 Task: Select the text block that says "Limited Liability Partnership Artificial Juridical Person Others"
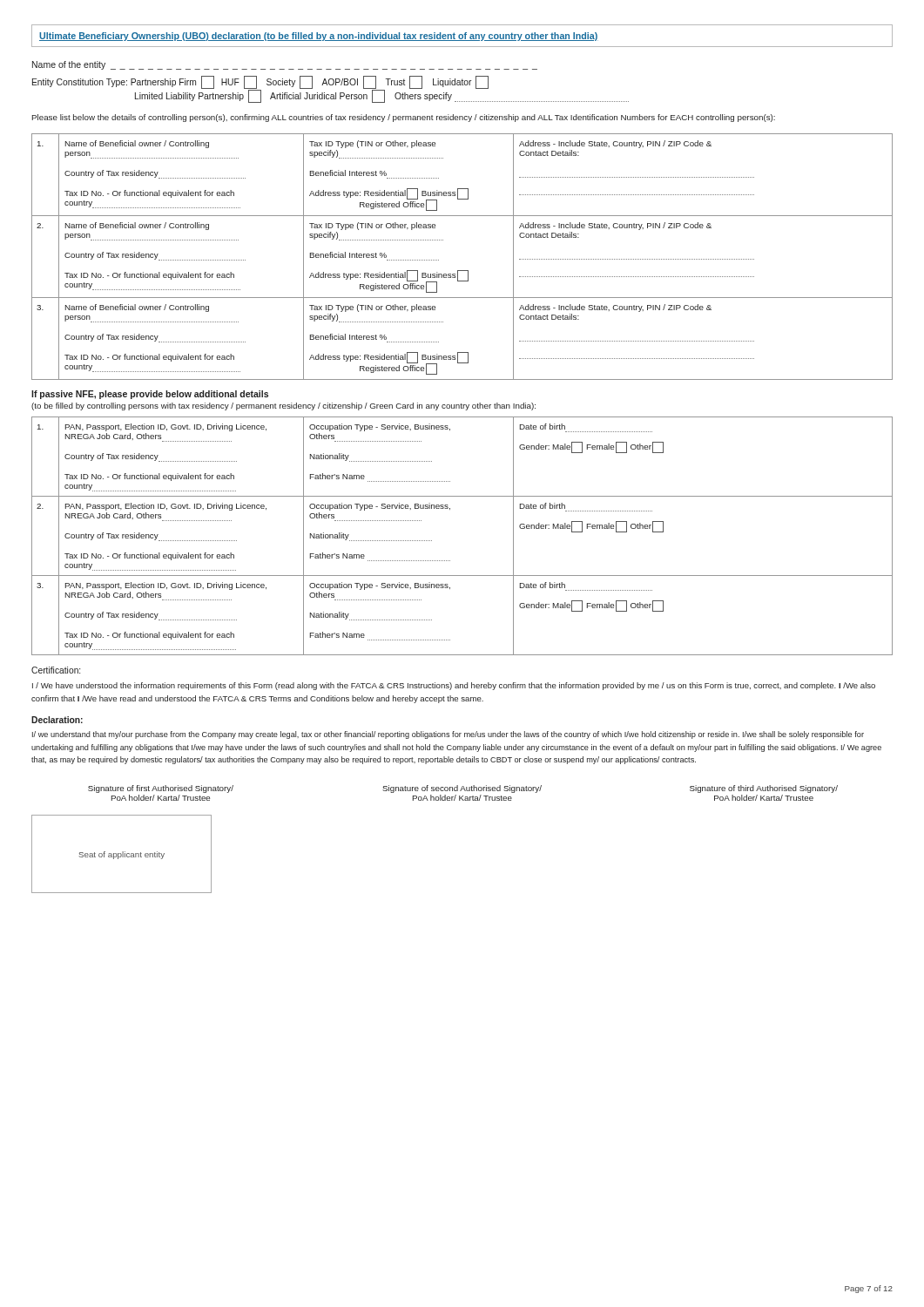(381, 96)
